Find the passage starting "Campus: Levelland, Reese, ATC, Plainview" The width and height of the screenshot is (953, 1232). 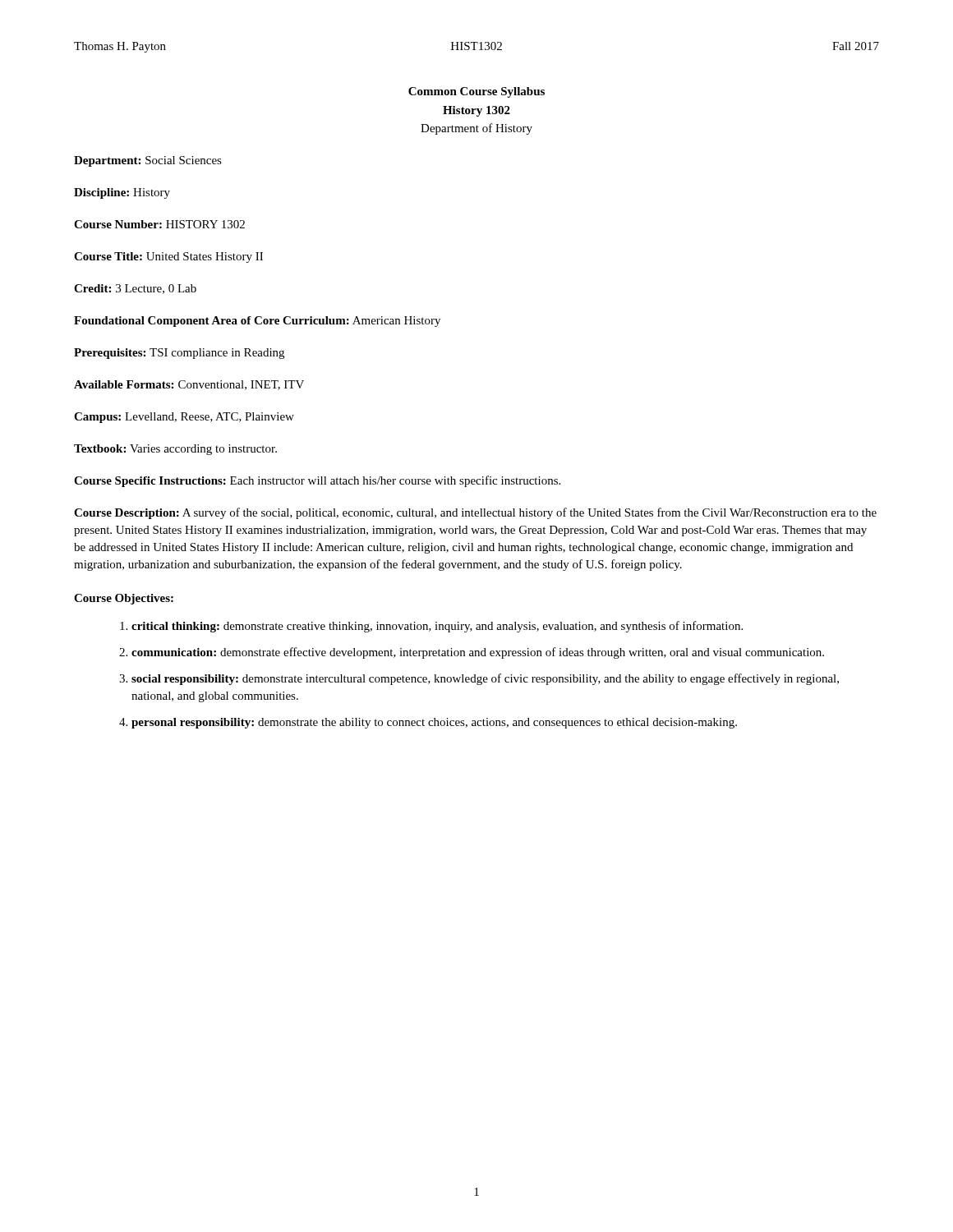coord(184,416)
